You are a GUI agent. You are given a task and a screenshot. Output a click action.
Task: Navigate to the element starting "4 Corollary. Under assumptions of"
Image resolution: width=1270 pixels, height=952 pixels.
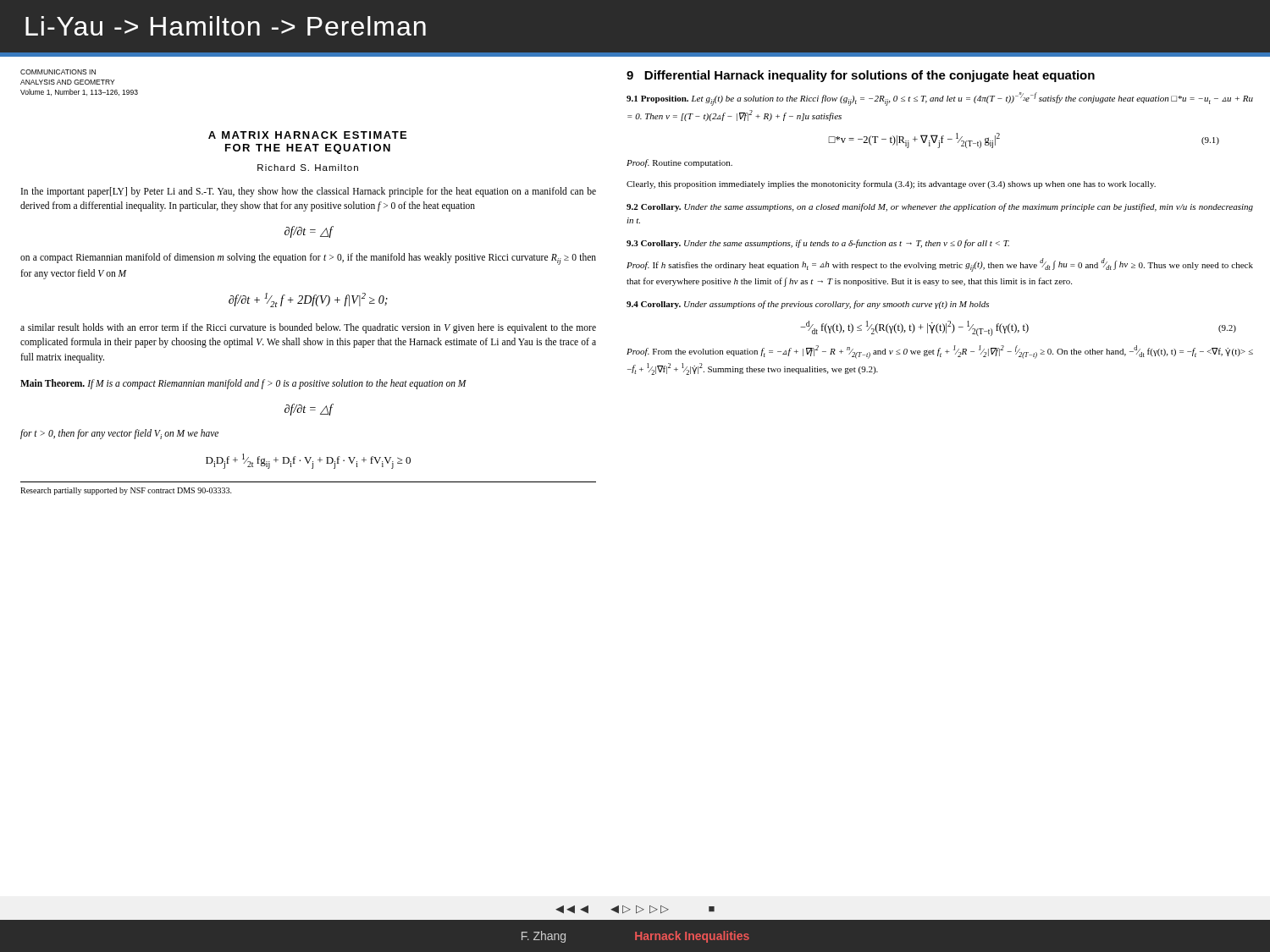click(808, 304)
